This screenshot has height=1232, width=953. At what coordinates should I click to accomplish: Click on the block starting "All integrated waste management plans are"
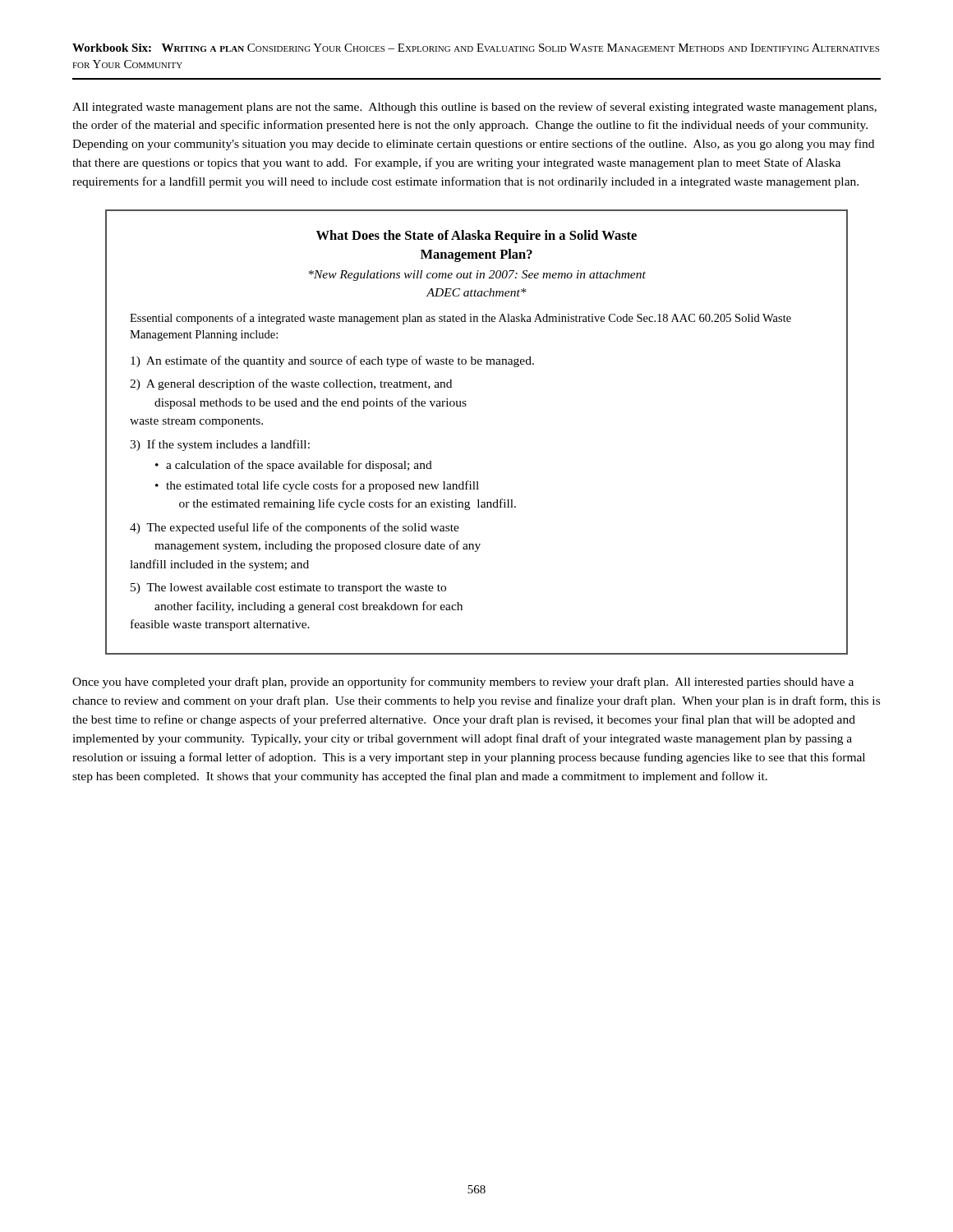475,144
